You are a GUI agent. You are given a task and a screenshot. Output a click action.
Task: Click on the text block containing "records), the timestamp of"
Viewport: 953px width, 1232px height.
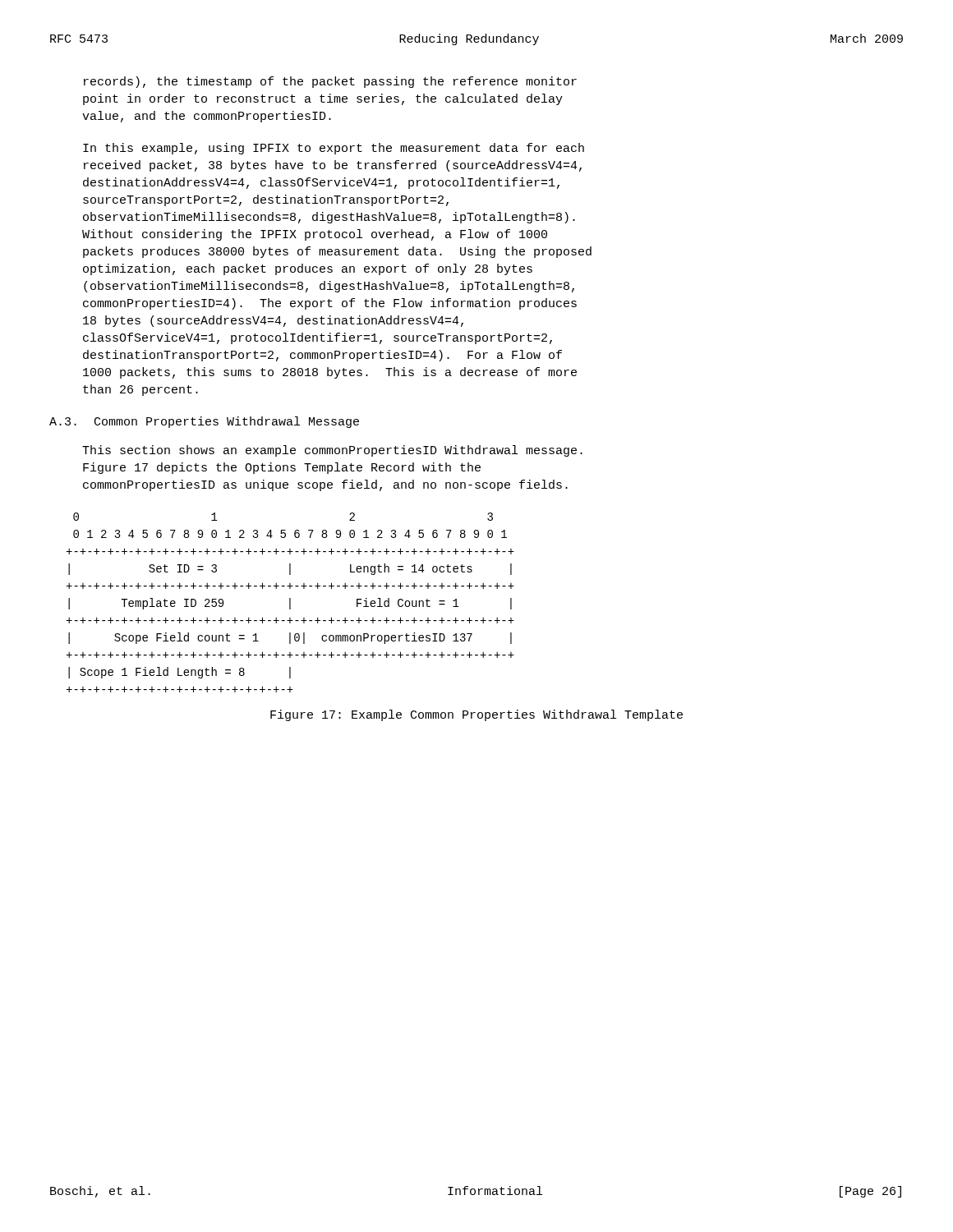click(330, 100)
